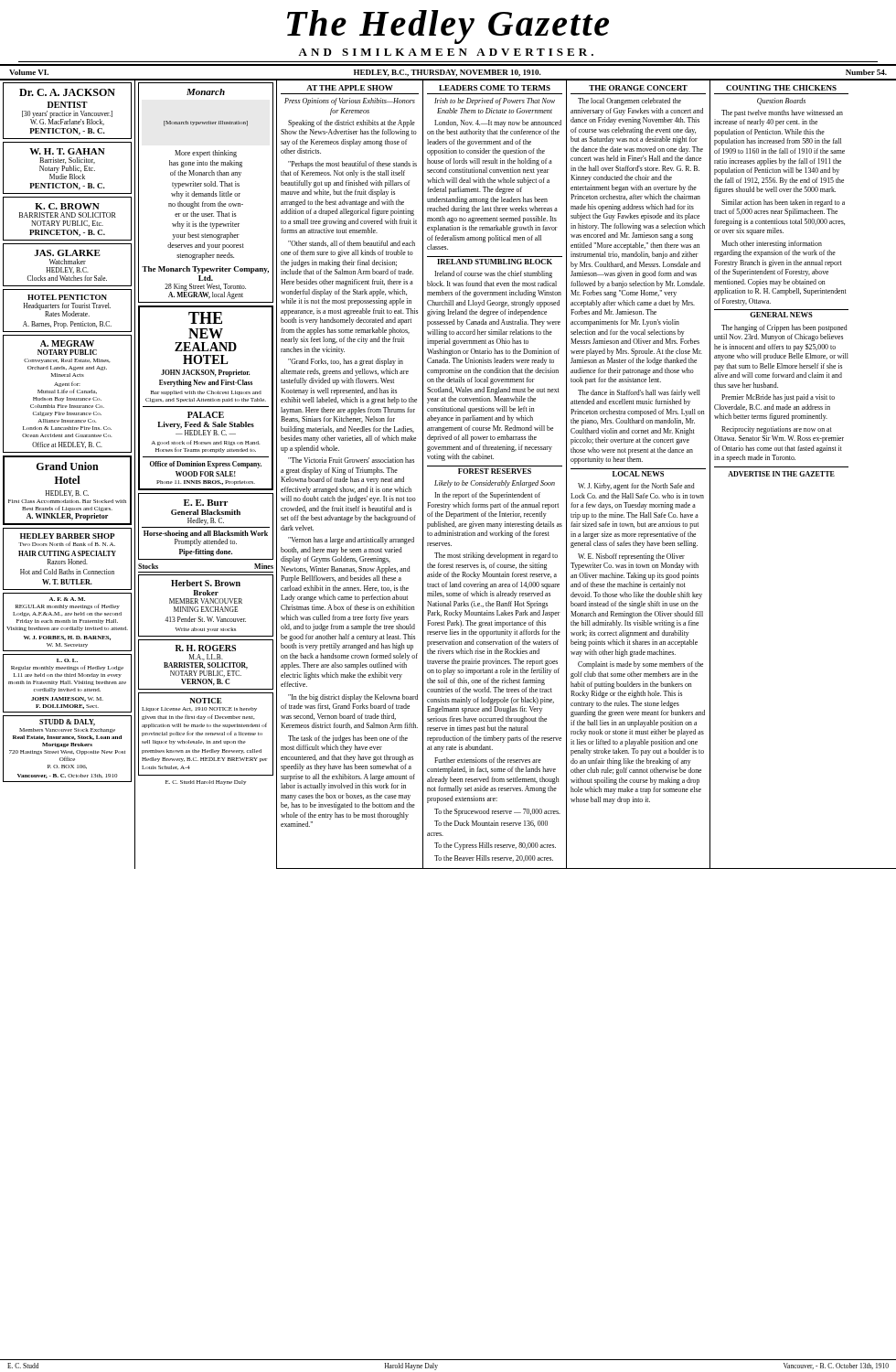
Task: Find the text block with the text "K. C. BROWN"
Action: pos(67,219)
